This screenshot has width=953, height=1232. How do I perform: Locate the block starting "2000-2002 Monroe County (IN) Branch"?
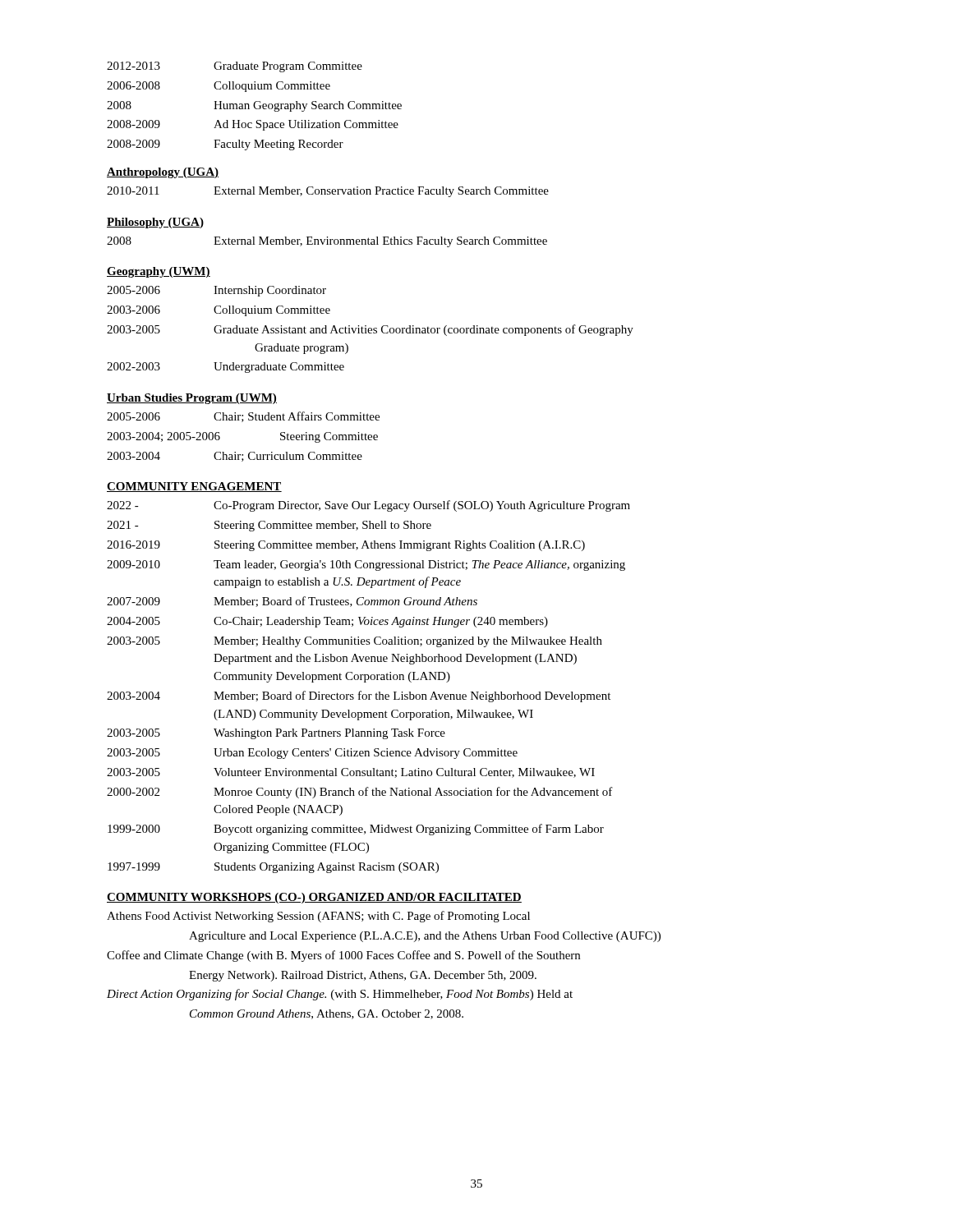[x=476, y=801]
